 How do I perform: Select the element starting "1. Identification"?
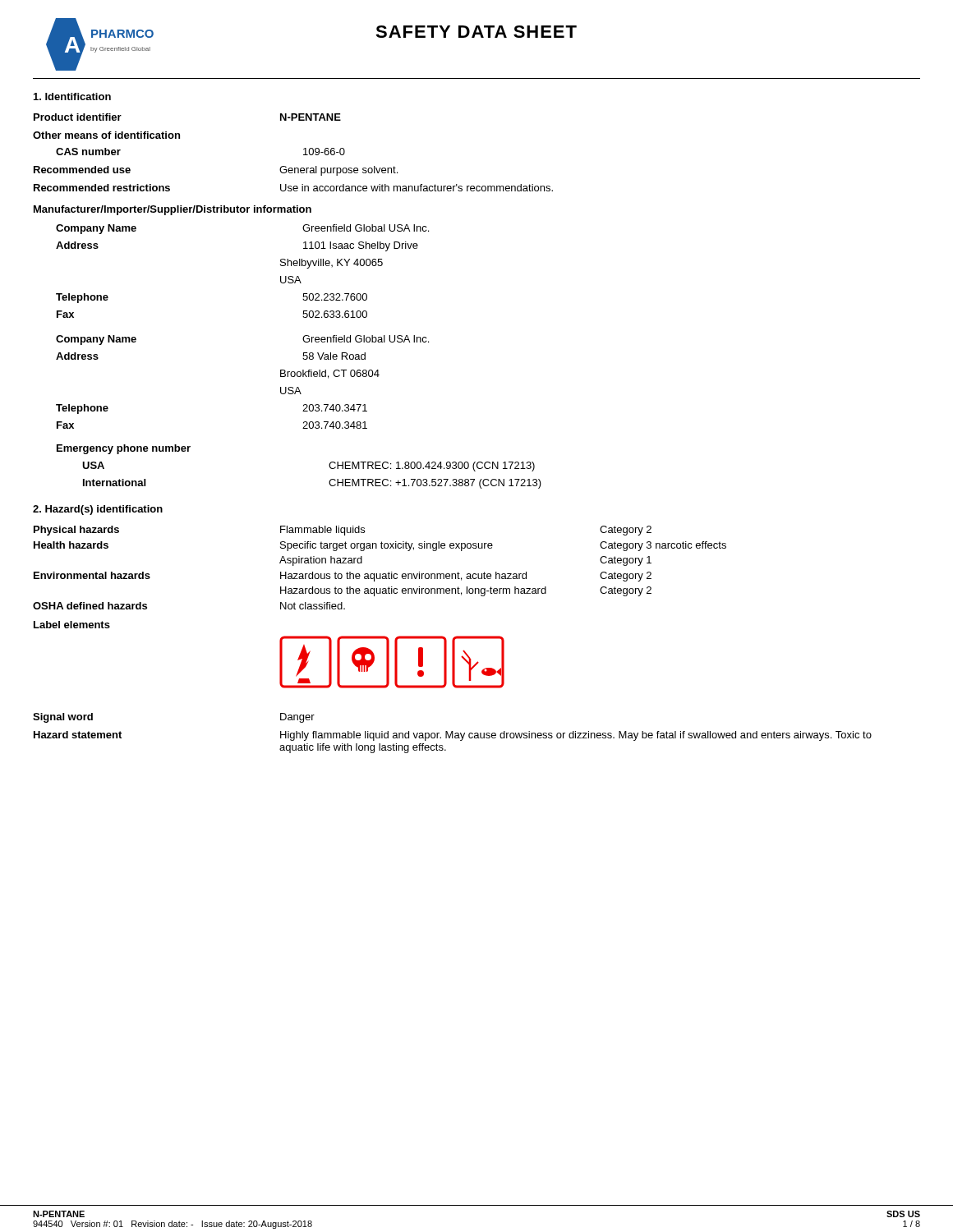click(x=72, y=96)
